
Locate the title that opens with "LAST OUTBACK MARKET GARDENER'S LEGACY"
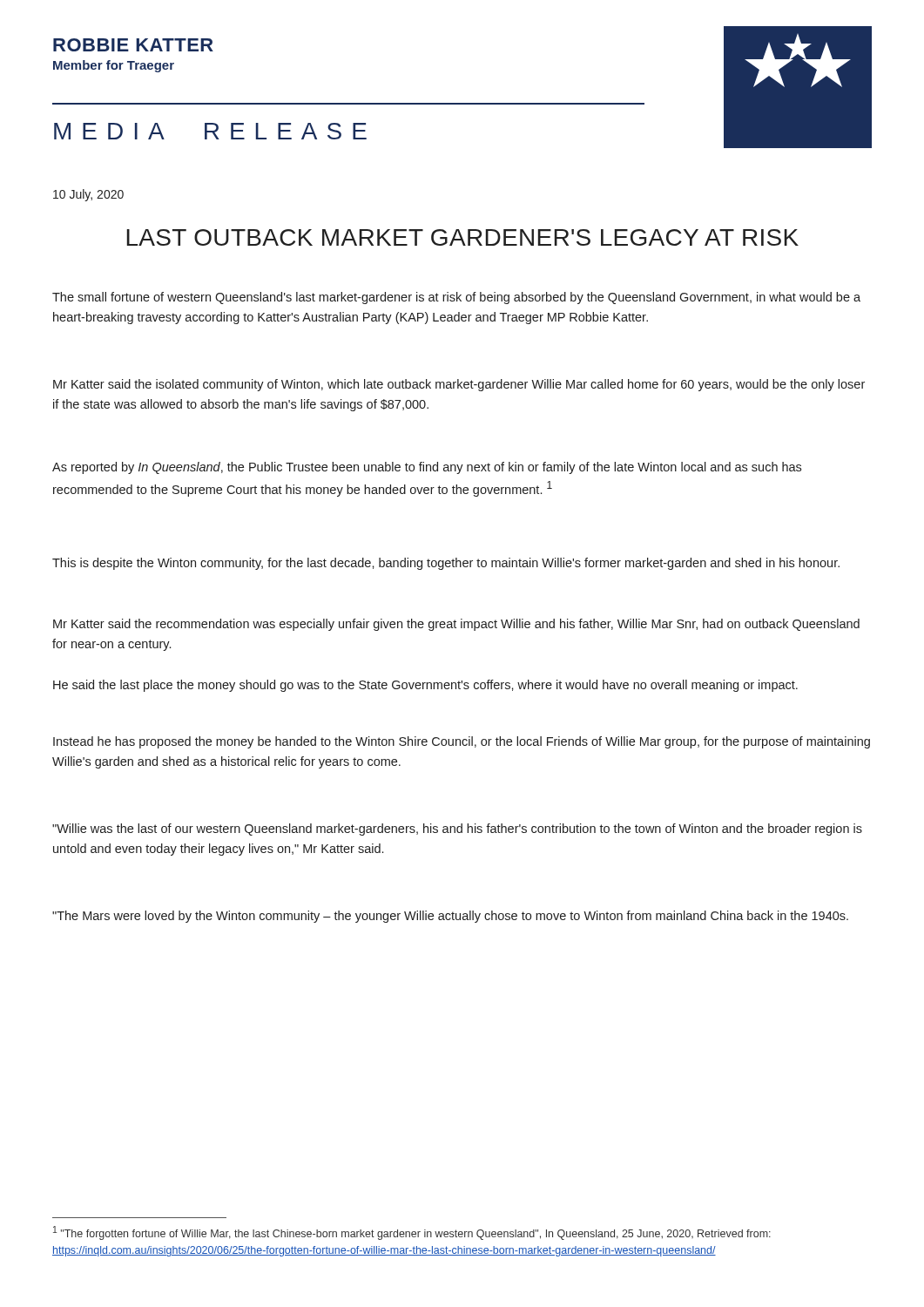tap(462, 237)
